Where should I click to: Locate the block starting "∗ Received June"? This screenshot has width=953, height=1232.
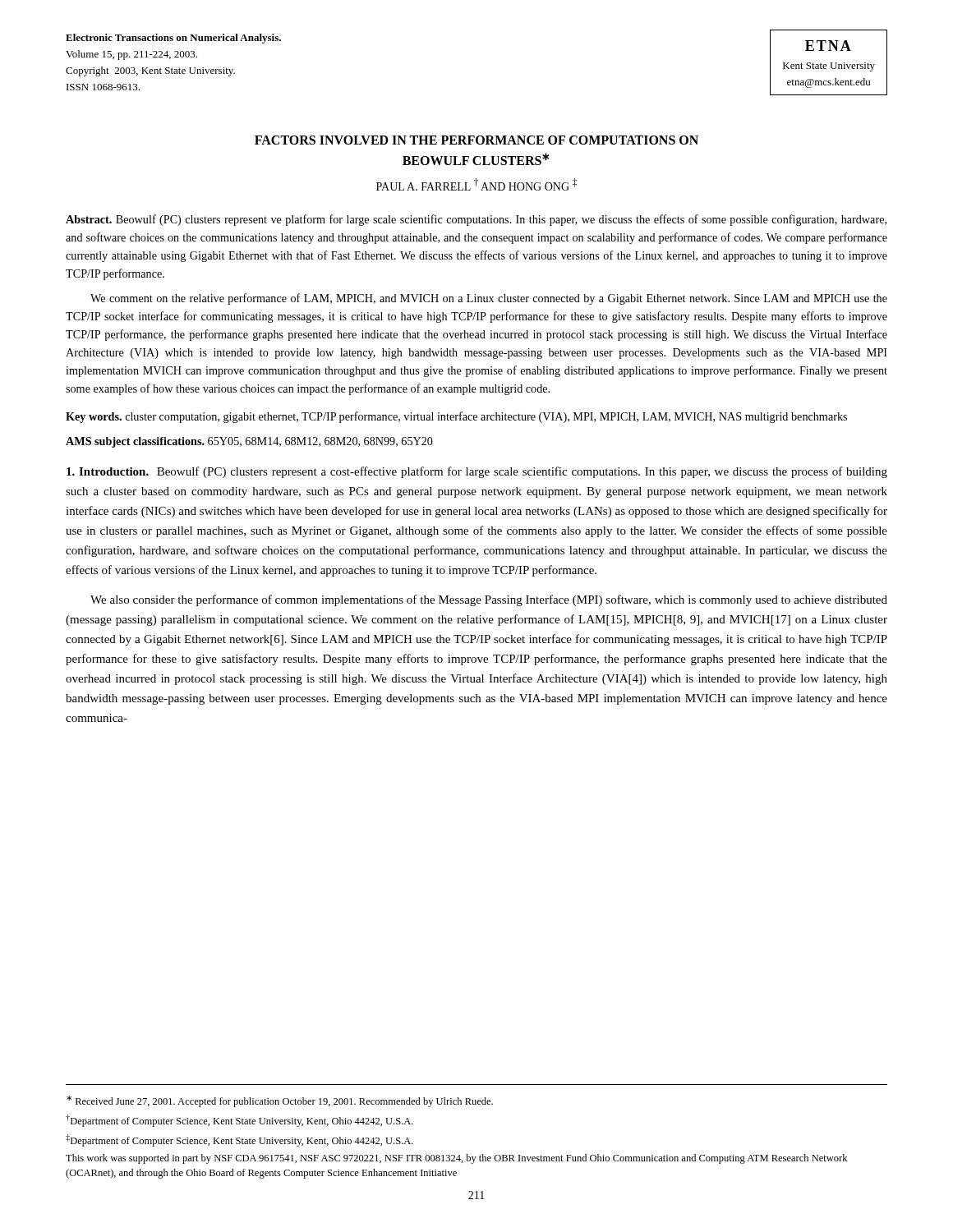click(280, 1101)
